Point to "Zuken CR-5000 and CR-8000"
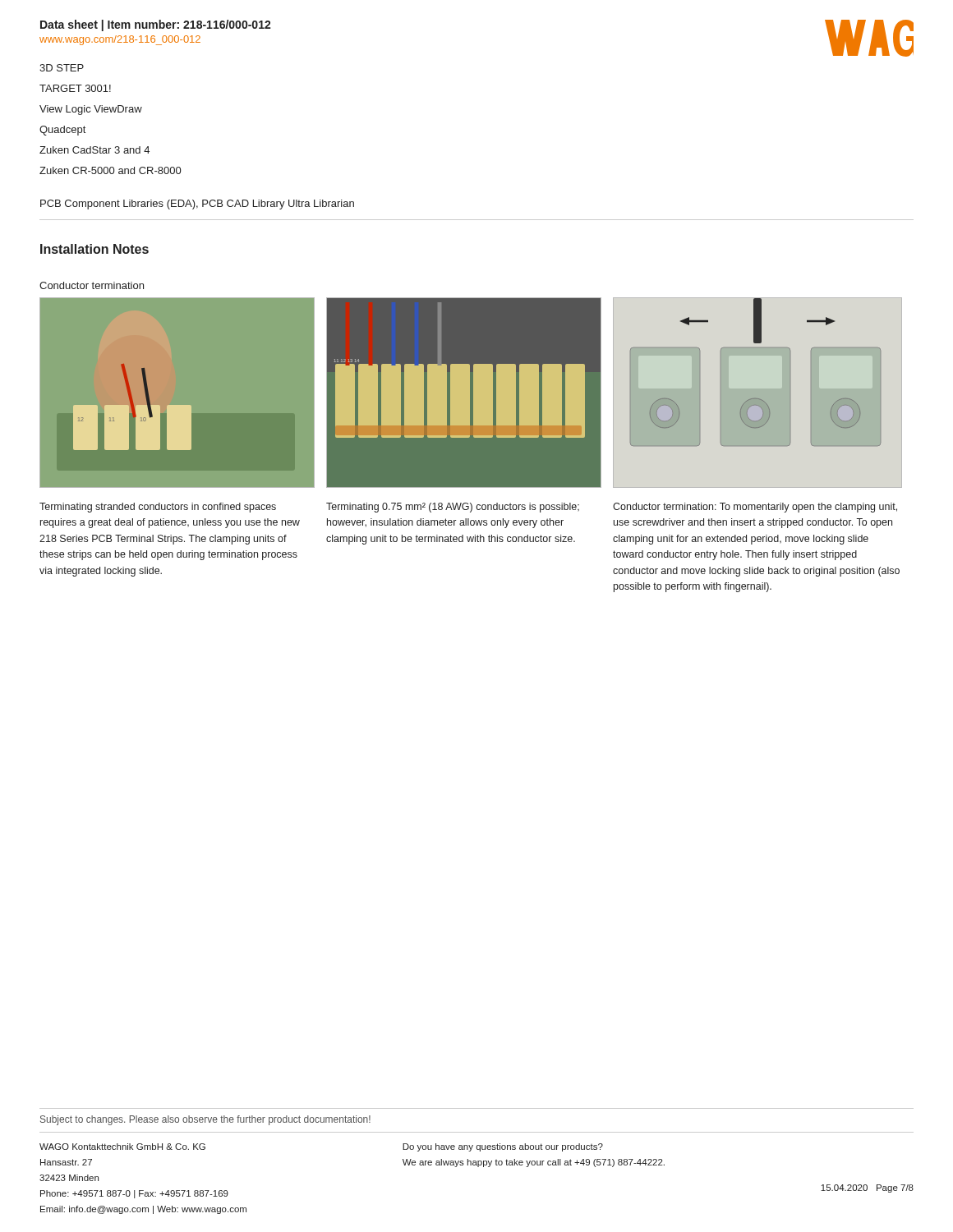The height and width of the screenshot is (1232, 953). pos(110,170)
